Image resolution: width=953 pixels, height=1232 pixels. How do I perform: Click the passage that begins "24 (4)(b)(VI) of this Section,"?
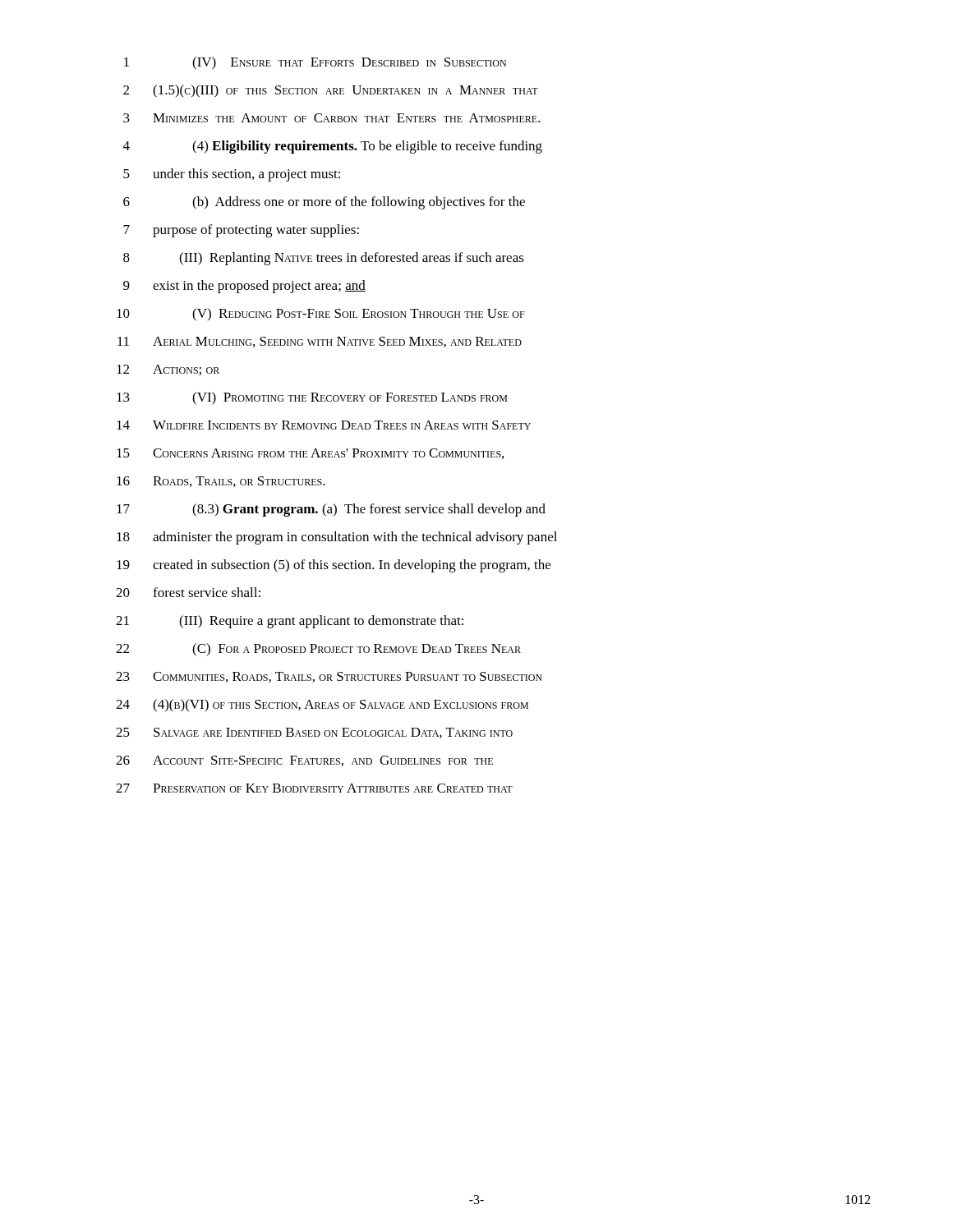pyautogui.click(x=485, y=705)
